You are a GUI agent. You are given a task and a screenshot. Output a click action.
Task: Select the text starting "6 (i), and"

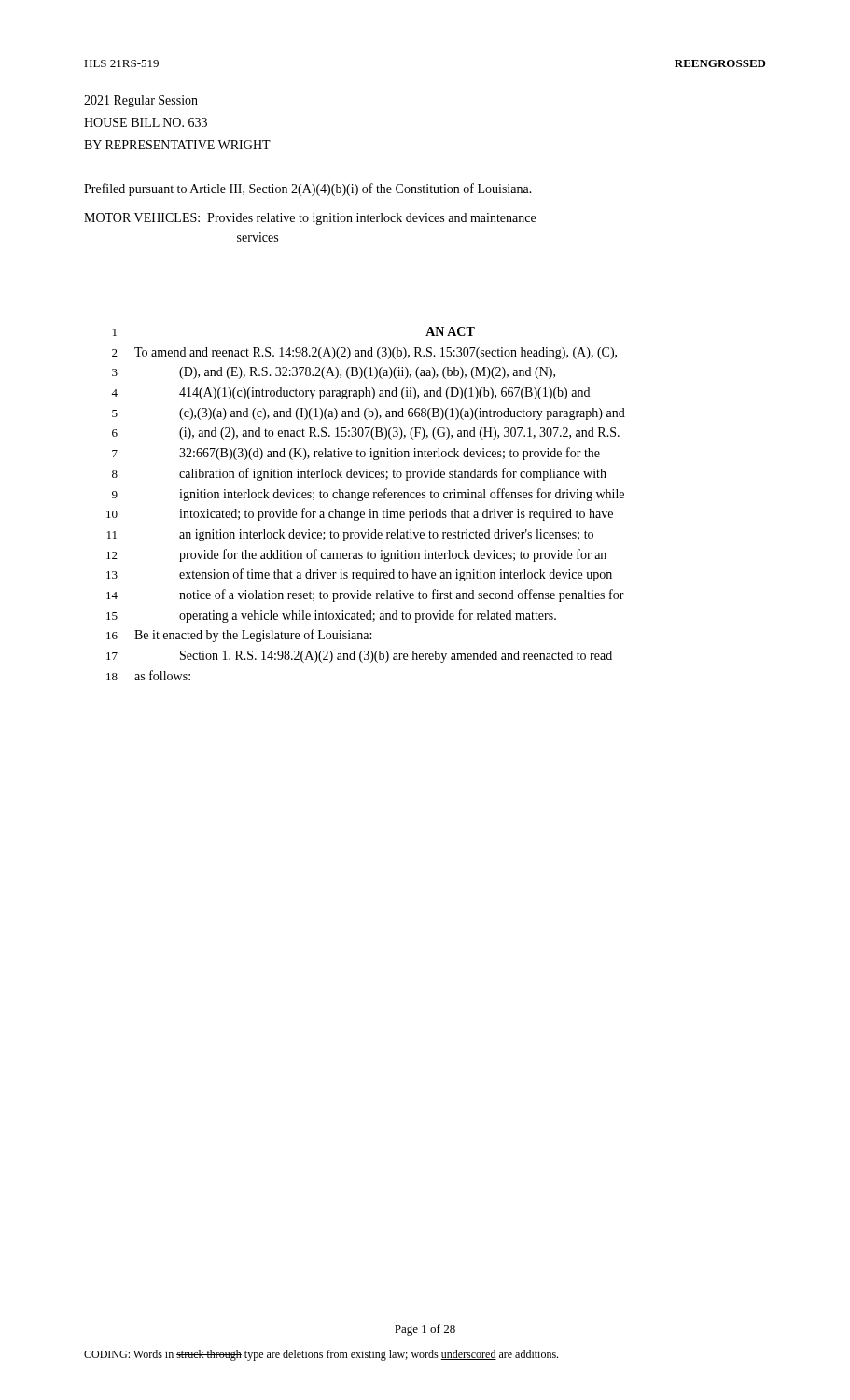coord(425,433)
